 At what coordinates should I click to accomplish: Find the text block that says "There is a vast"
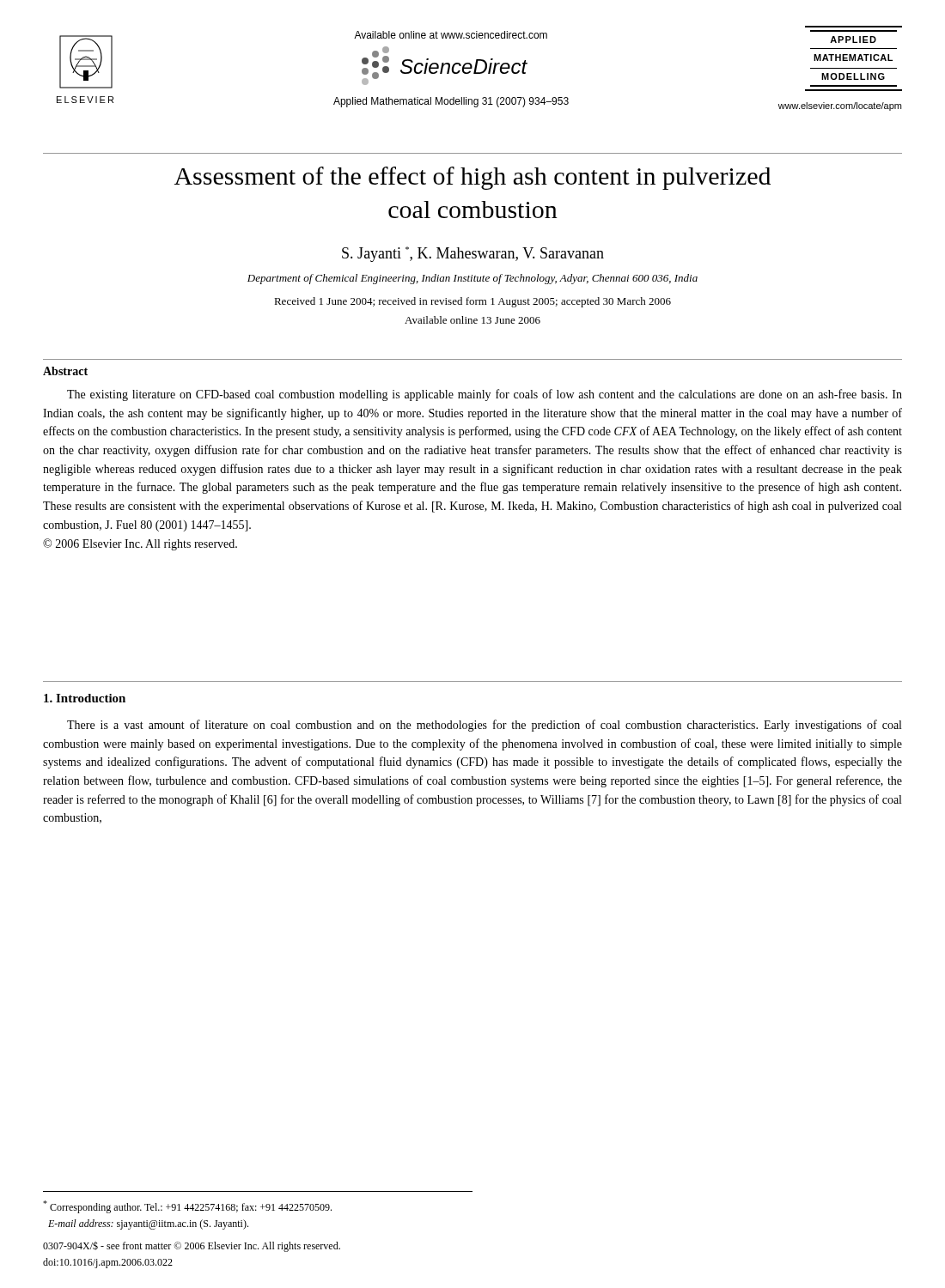[x=472, y=772]
